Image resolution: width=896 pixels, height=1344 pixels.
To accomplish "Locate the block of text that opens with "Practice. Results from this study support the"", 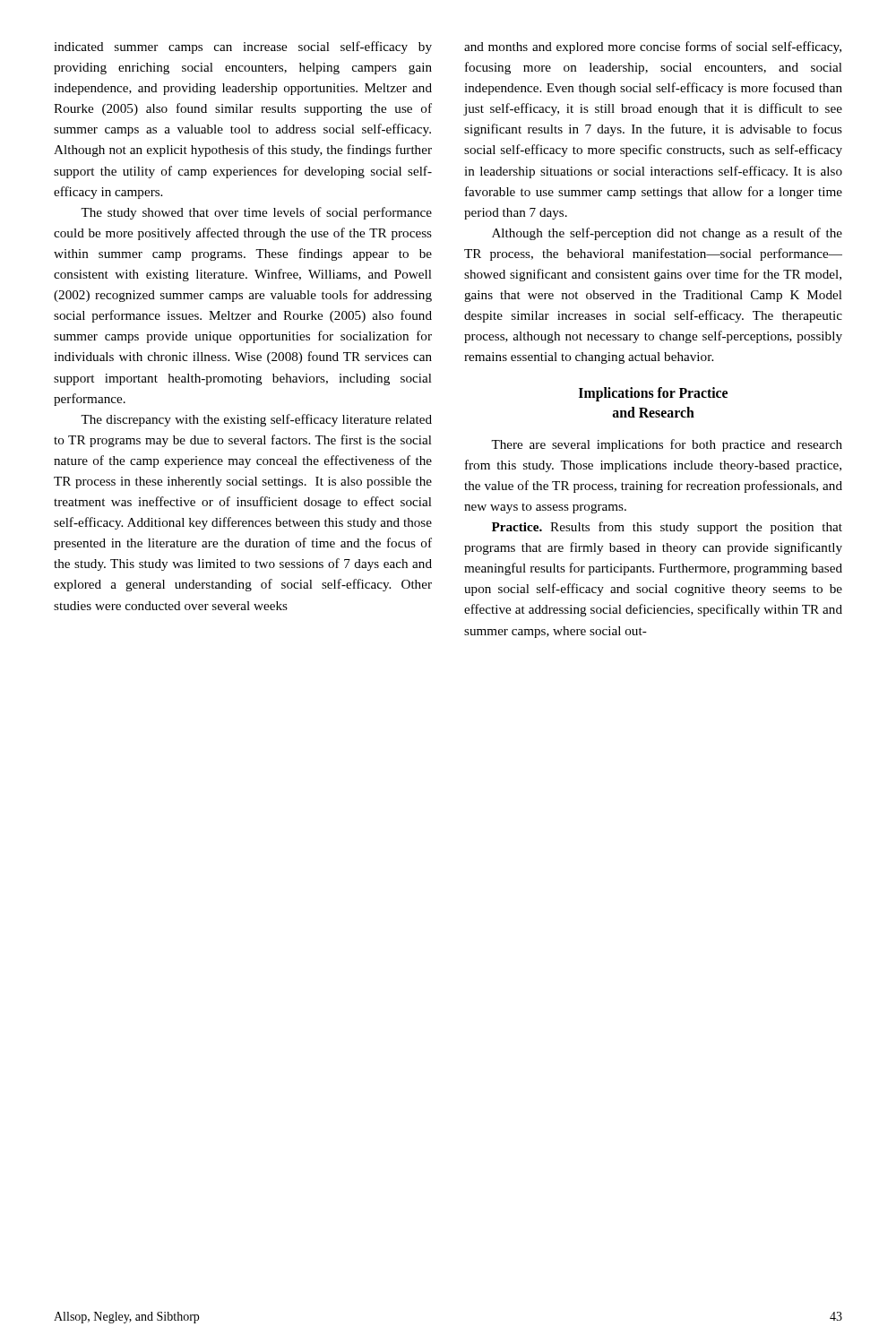I will pos(653,578).
